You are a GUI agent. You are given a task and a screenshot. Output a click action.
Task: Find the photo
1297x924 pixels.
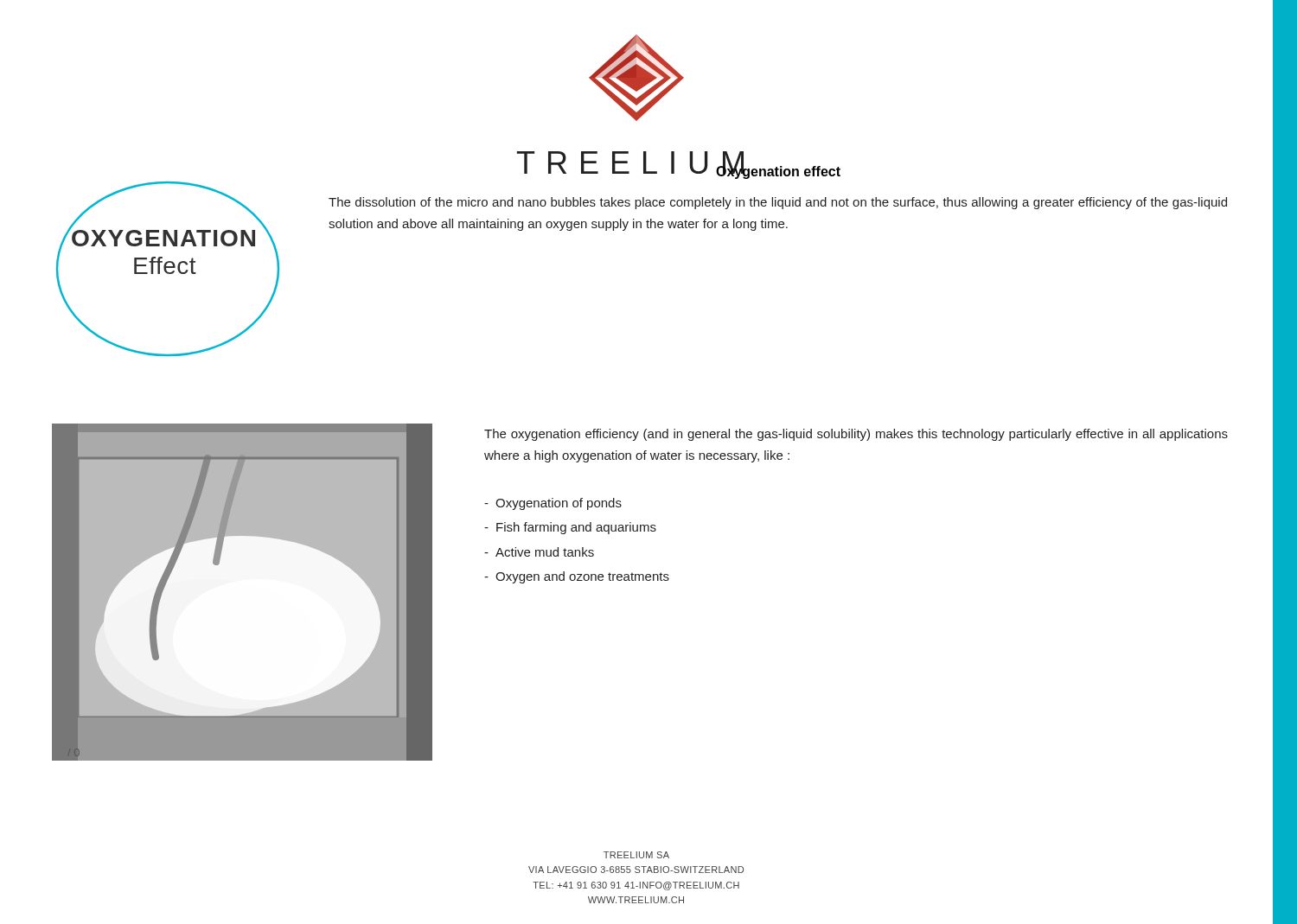click(242, 592)
